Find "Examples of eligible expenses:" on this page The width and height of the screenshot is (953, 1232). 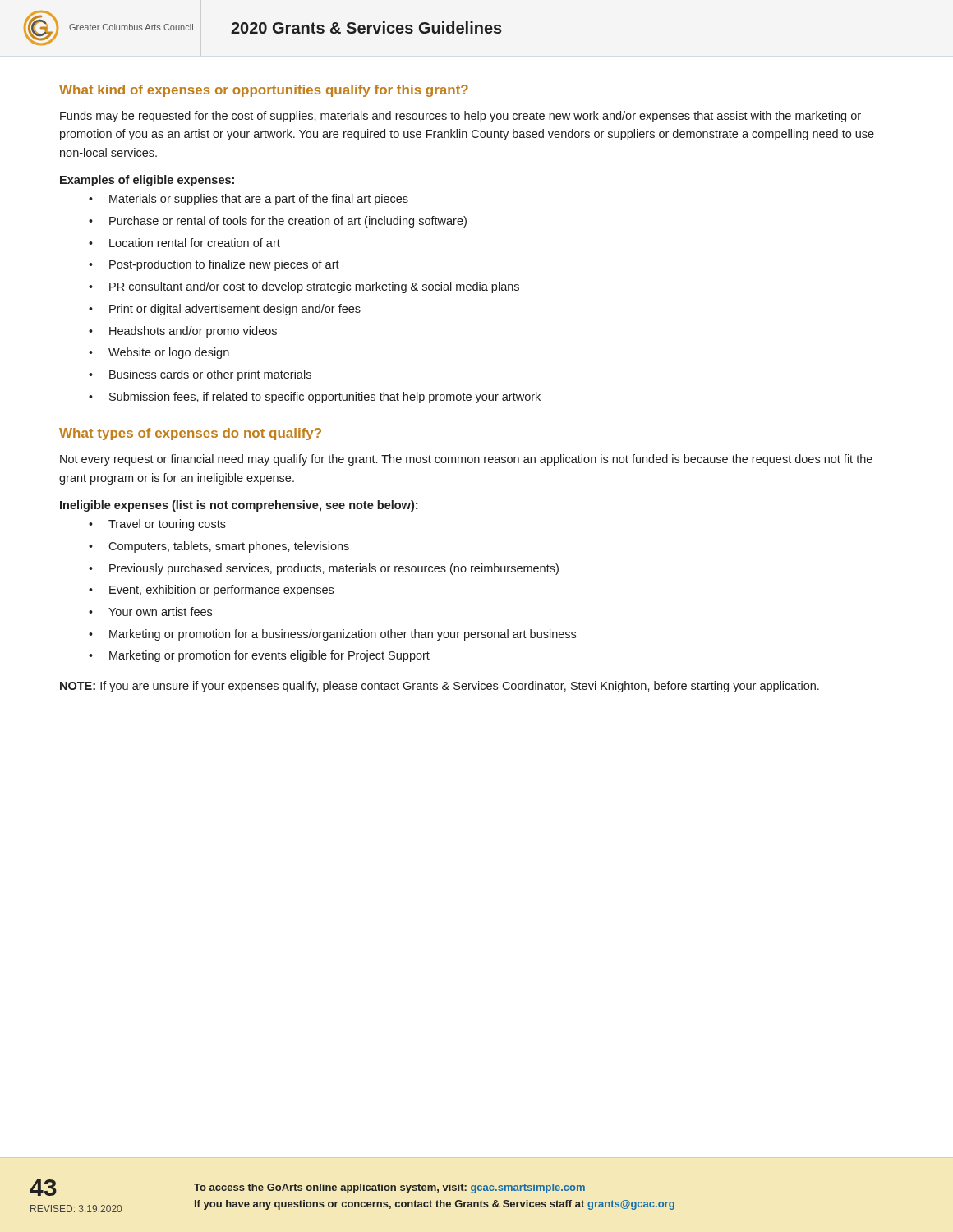coord(147,180)
